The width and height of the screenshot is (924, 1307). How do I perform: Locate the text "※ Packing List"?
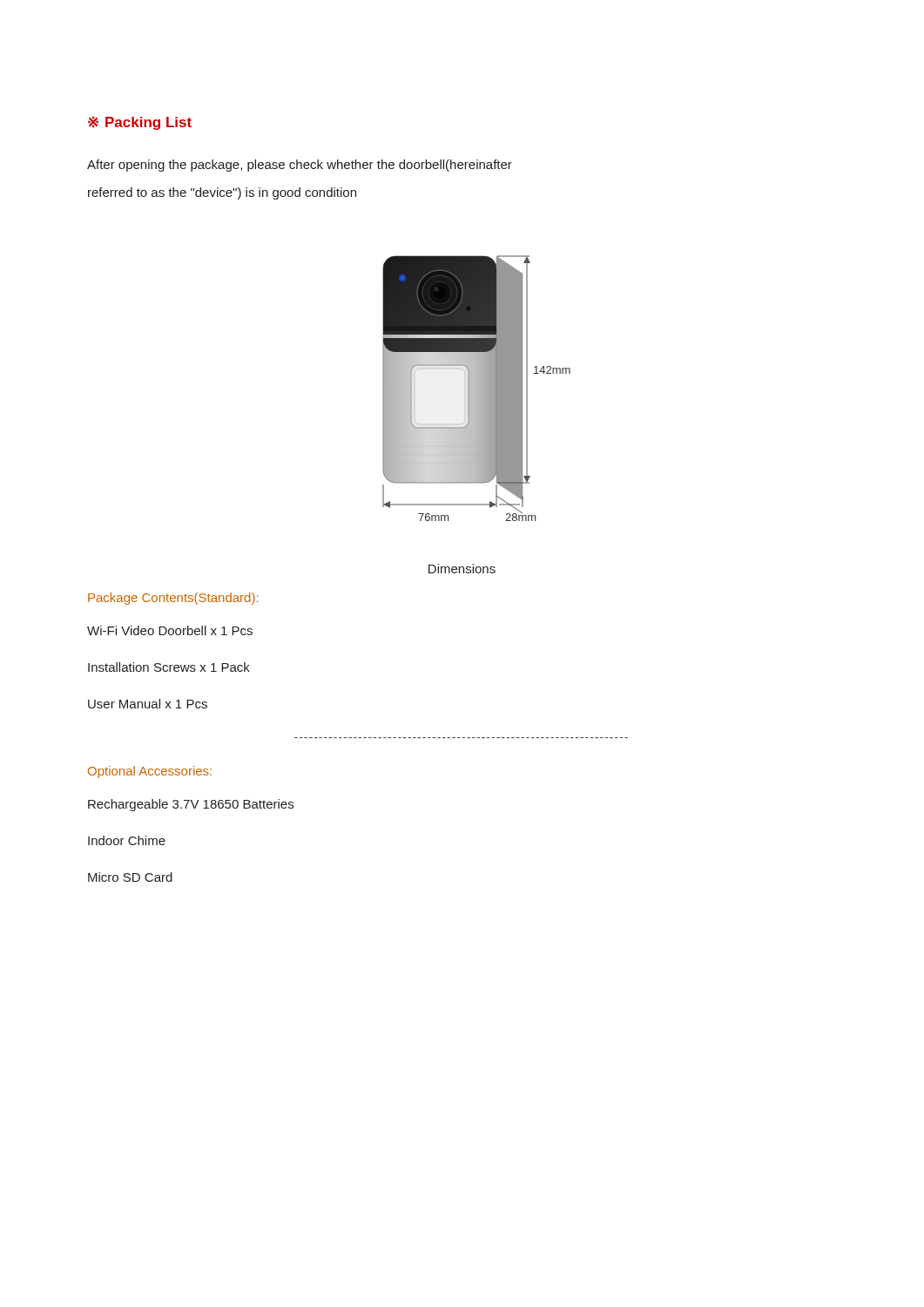[x=139, y=122]
